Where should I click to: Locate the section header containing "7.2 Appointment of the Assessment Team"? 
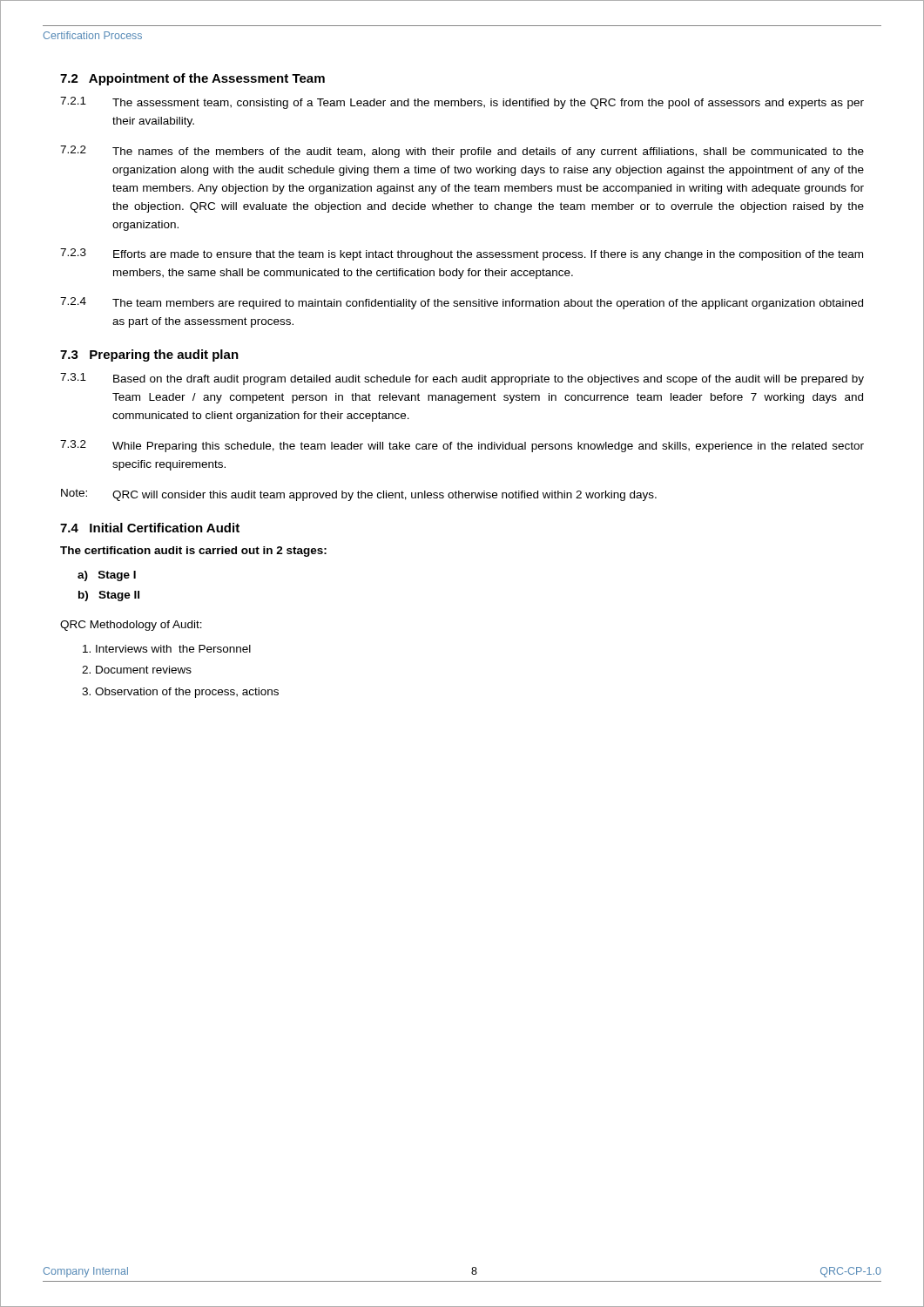[x=193, y=78]
